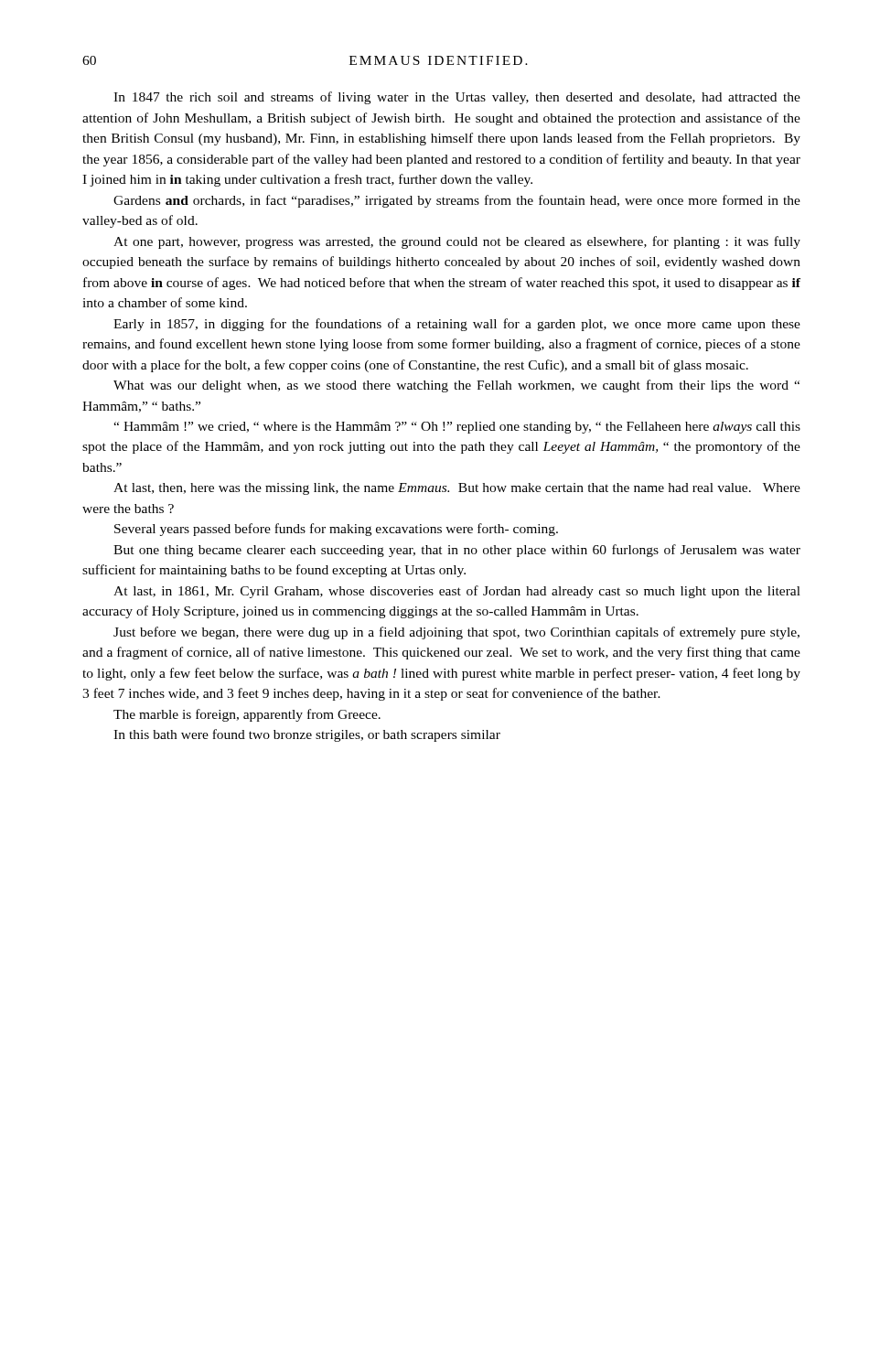This screenshot has height=1372, width=869.
Task: Click on the text that reads "The marble is foreign, apparently from Greece."
Action: click(247, 715)
